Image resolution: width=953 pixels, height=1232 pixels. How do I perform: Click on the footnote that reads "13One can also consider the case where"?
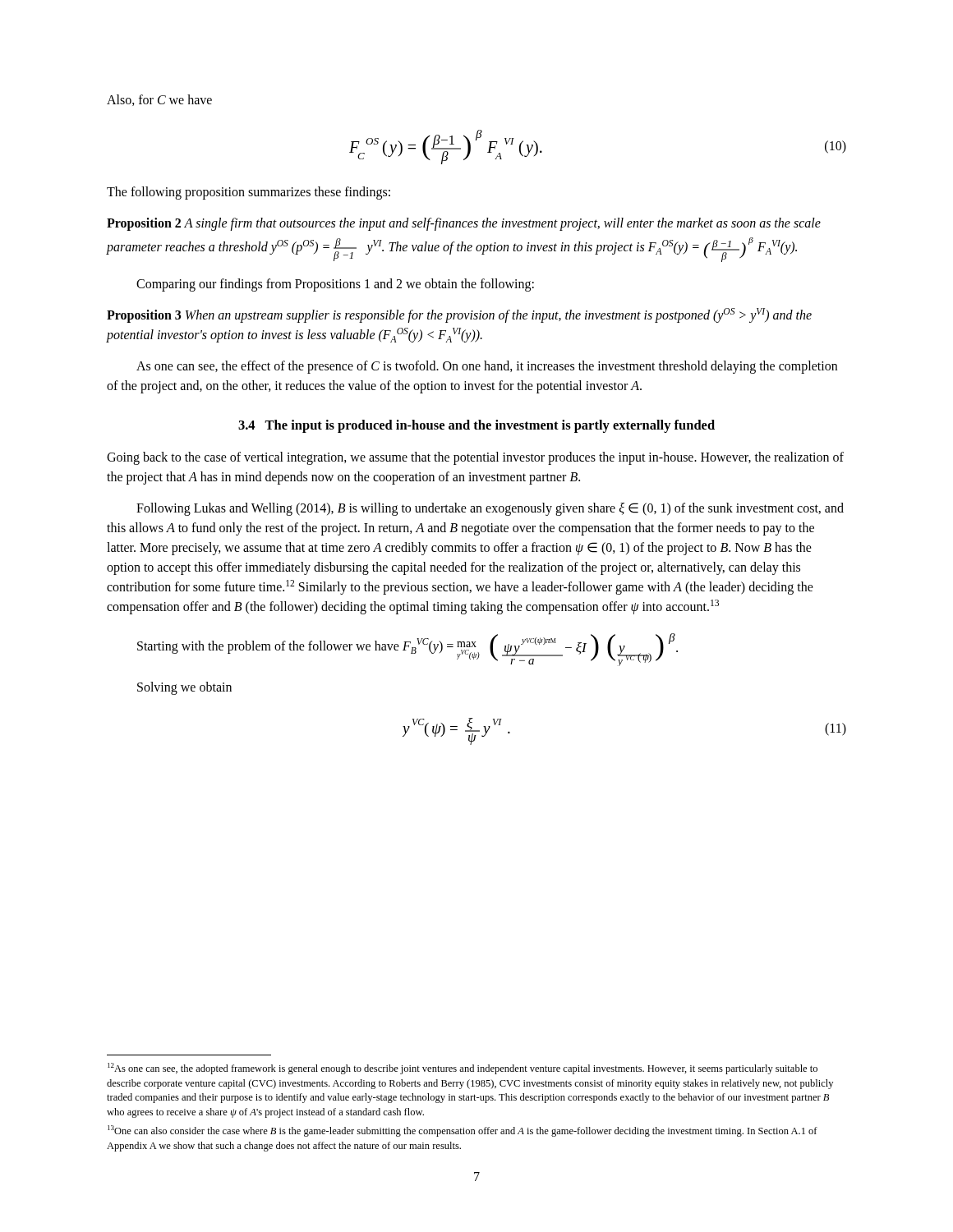pyautogui.click(x=462, y=1138)
